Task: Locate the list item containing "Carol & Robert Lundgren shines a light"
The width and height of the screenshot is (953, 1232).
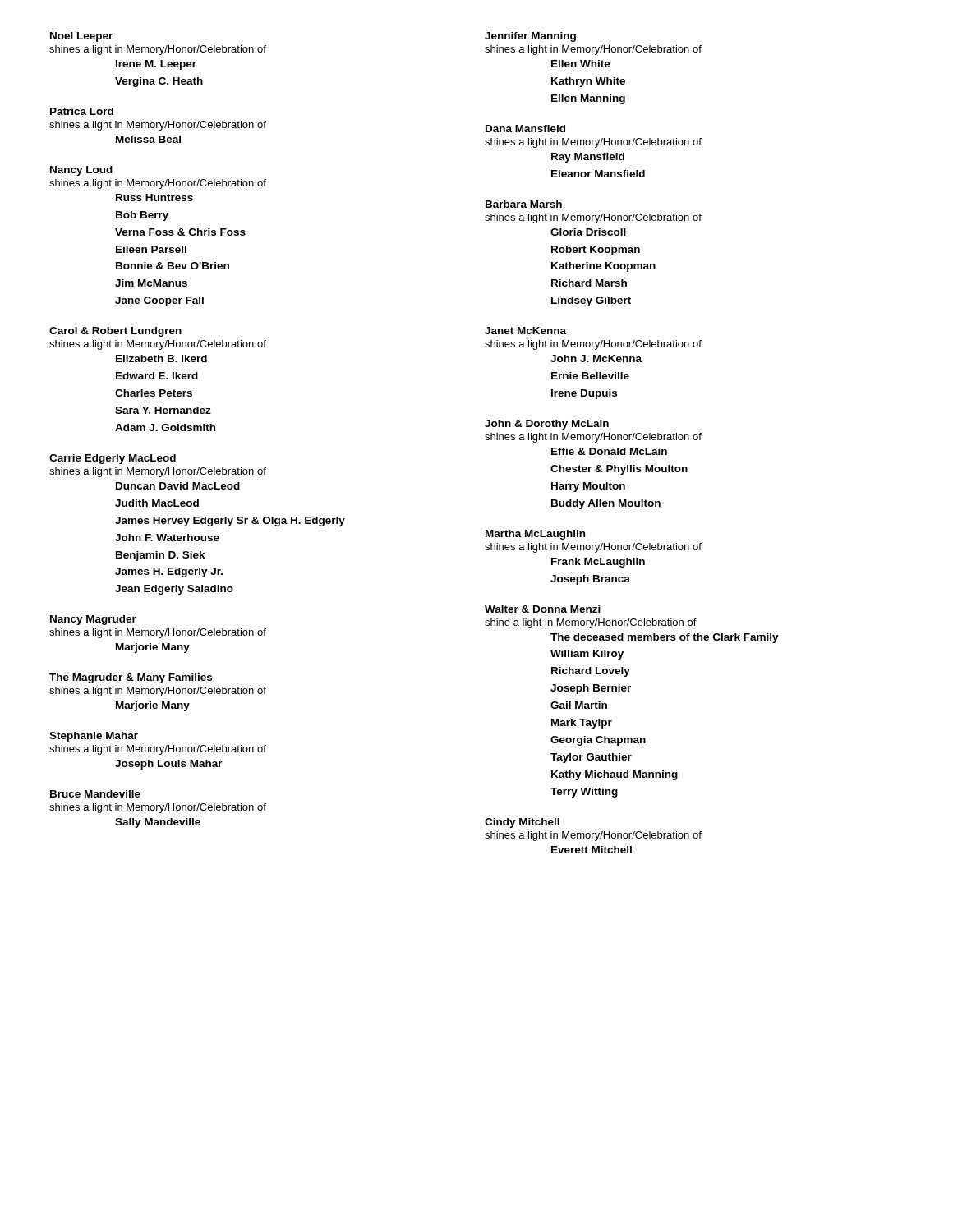Action: (x=115, y=332)
